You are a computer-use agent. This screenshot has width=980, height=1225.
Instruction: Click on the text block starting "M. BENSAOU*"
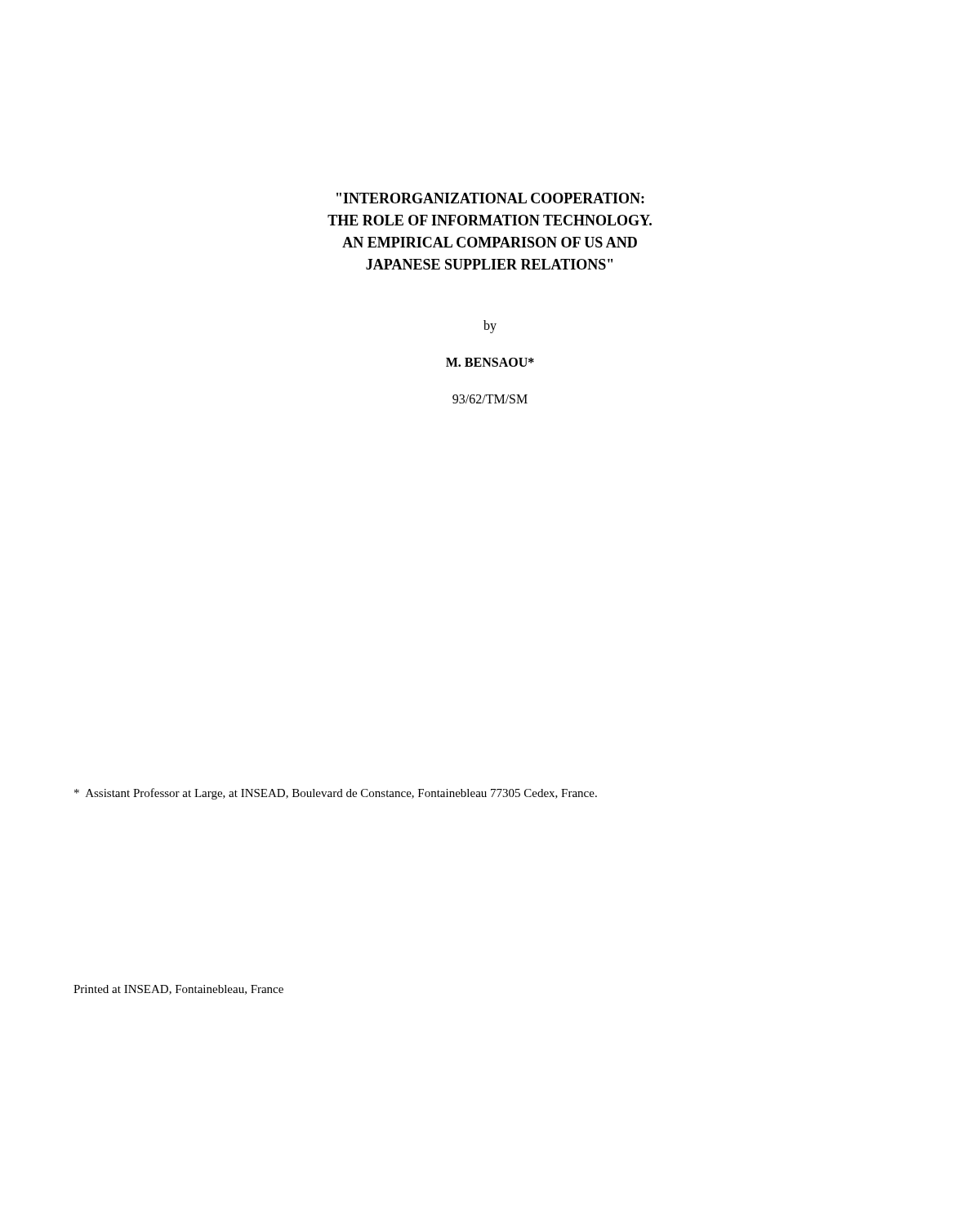pos(490,362)
